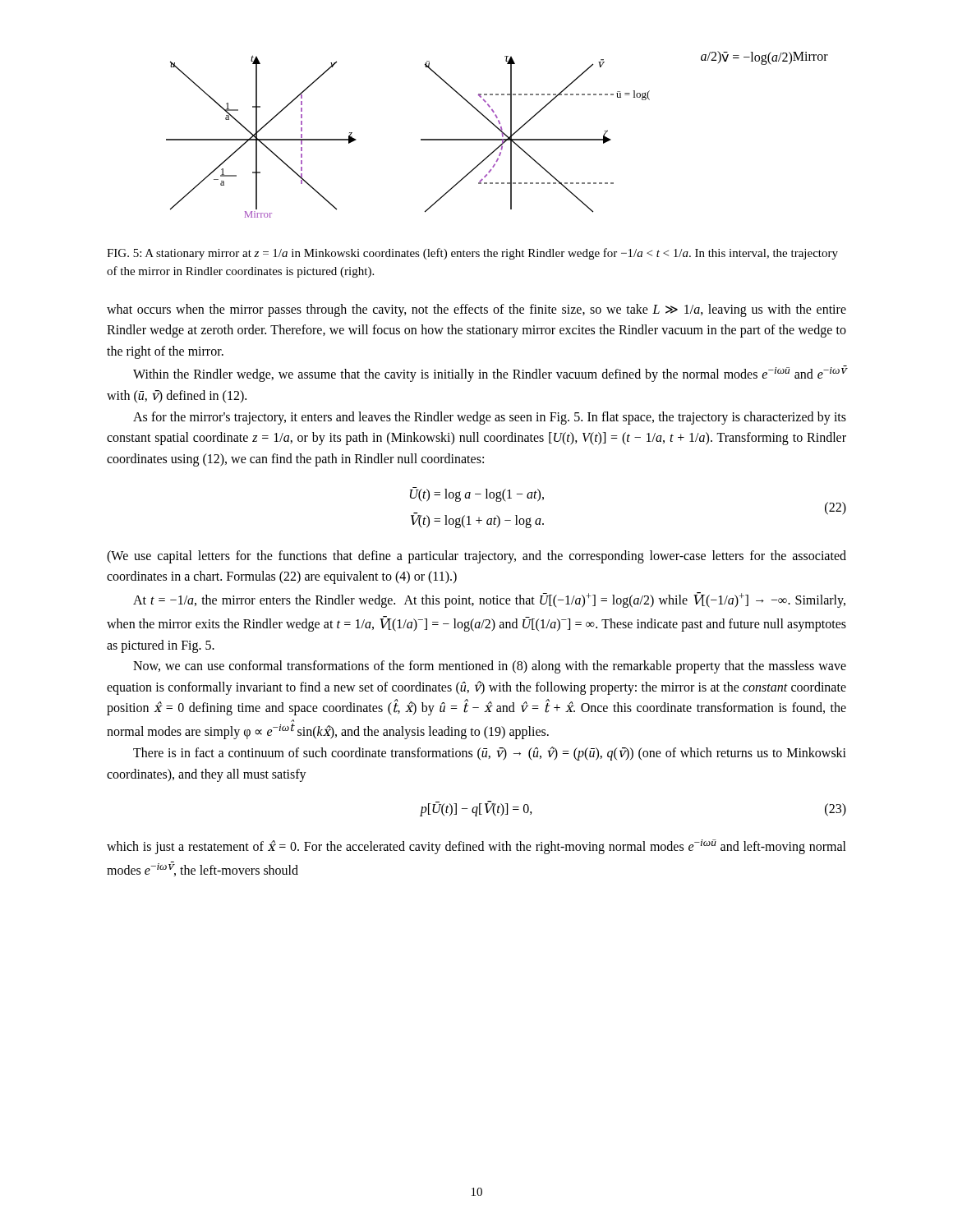Click on the text block that says "As for the mirror's trajectory, it"

(476, 438)
